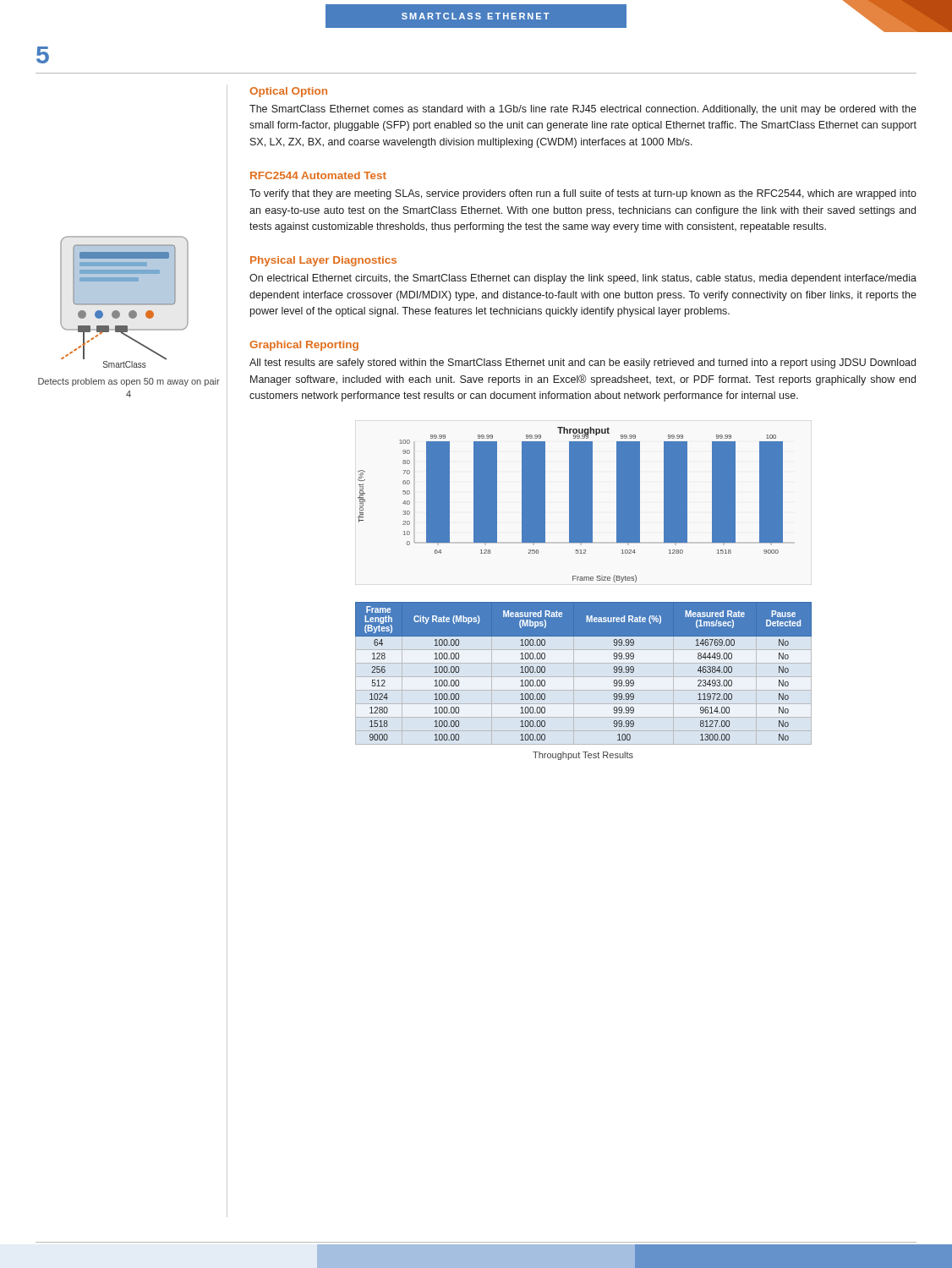
Task: Navigate to the block starting "Detects problem as open 50"
Action: pos(129,388)
